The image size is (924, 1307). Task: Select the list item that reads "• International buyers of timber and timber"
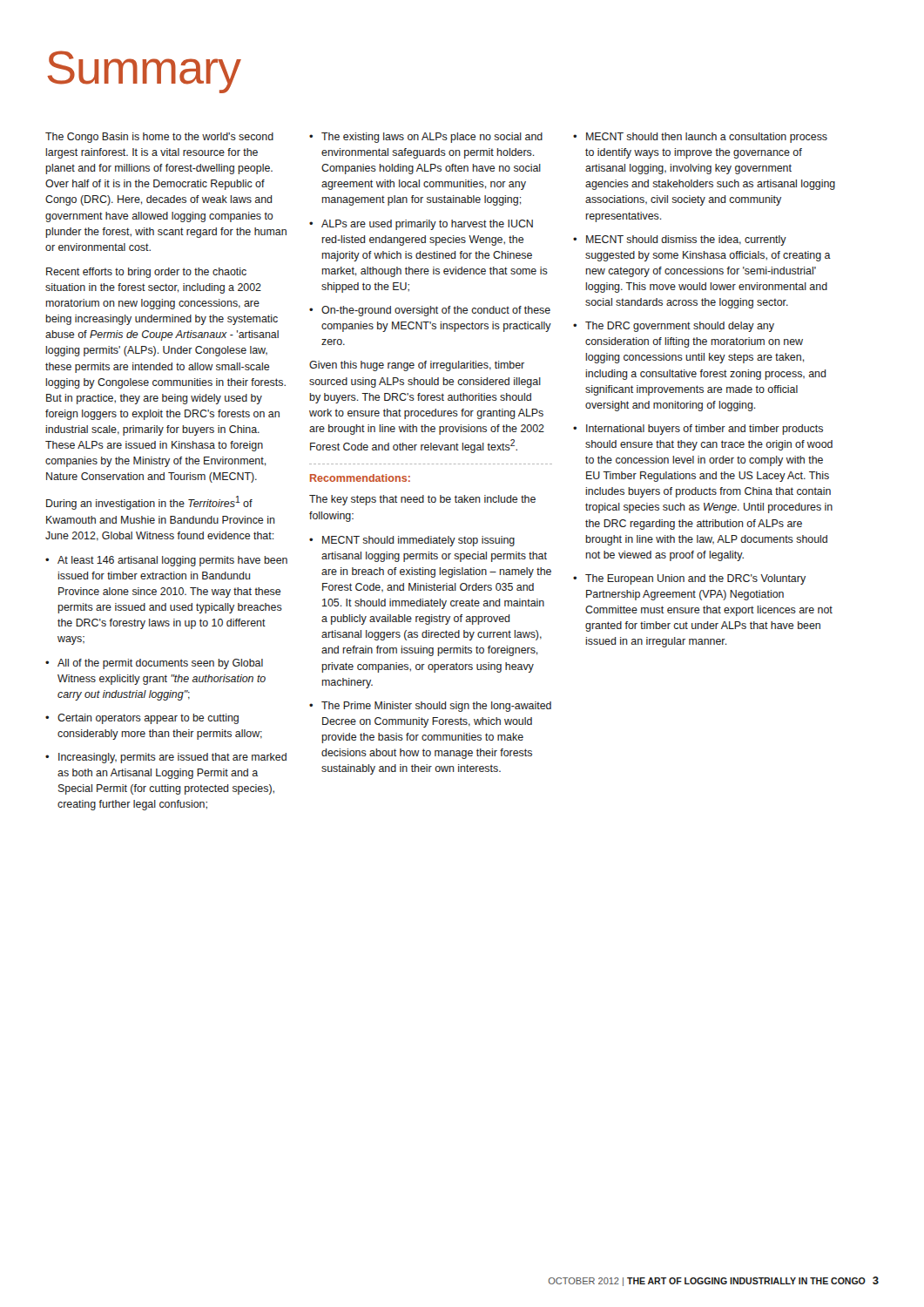click(x=705, y=492)
